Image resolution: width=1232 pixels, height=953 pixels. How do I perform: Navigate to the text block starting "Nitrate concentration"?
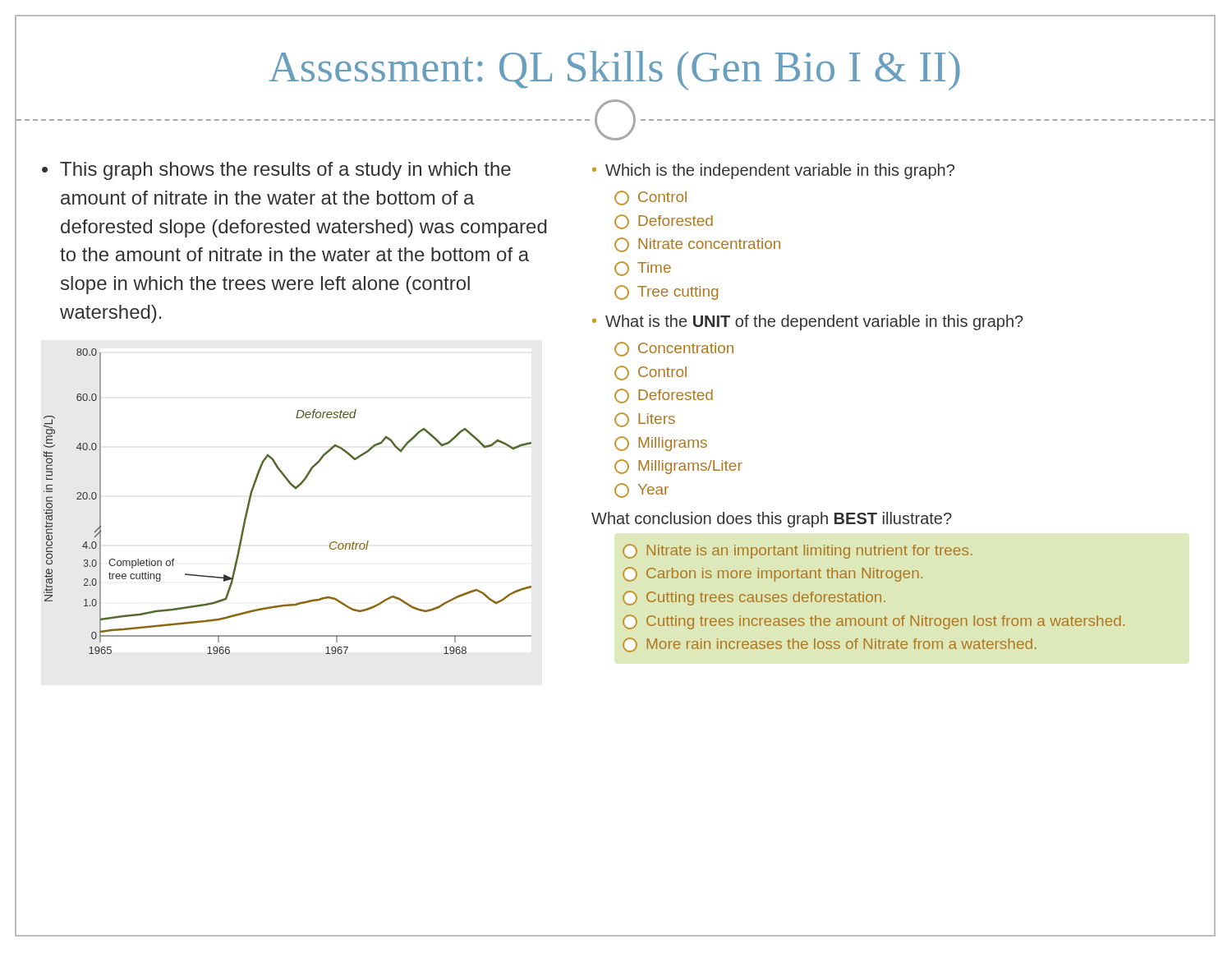click(698, 244)
